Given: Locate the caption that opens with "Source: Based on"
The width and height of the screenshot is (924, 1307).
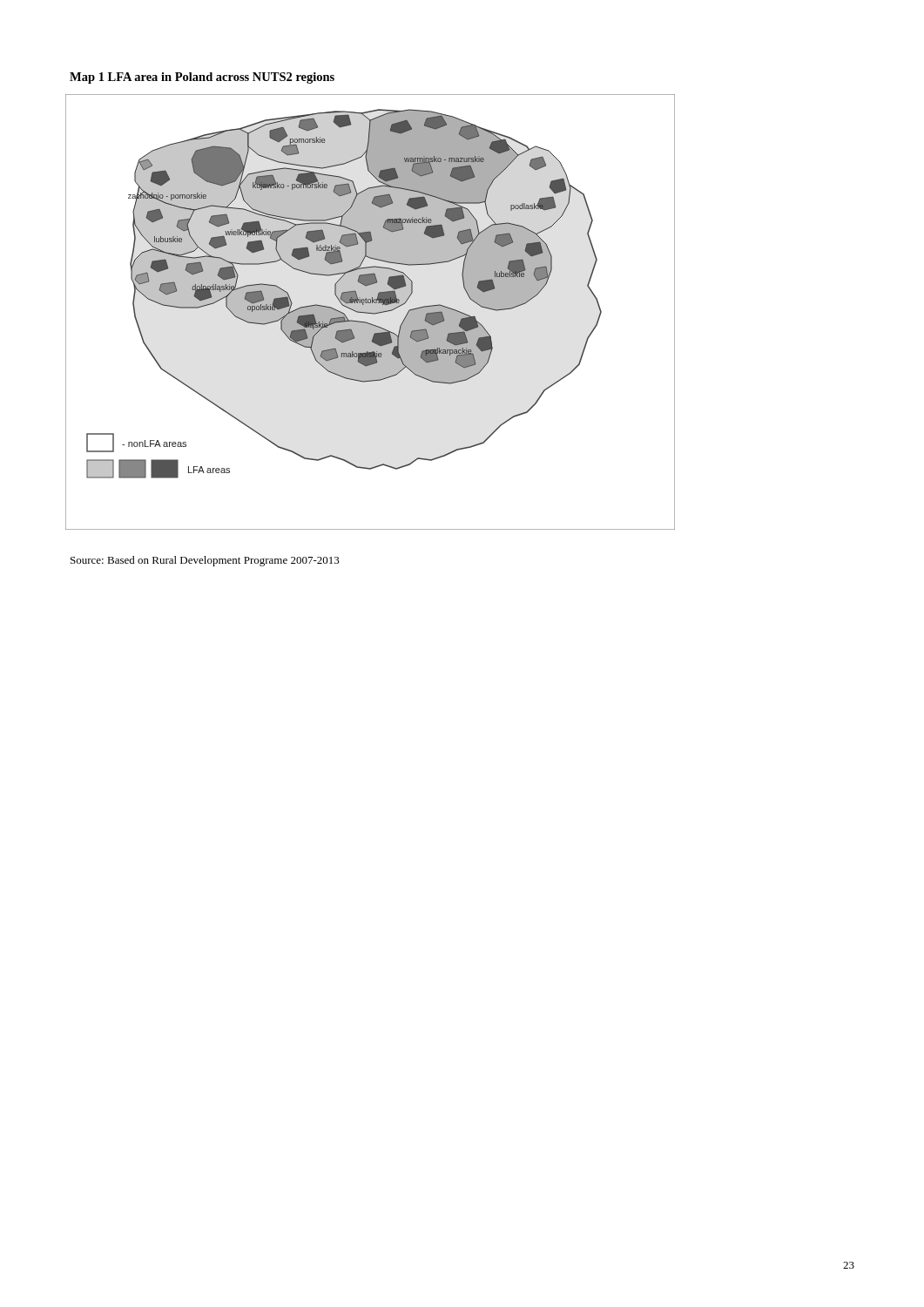Looking at the screenshot, I should [205, 560].
